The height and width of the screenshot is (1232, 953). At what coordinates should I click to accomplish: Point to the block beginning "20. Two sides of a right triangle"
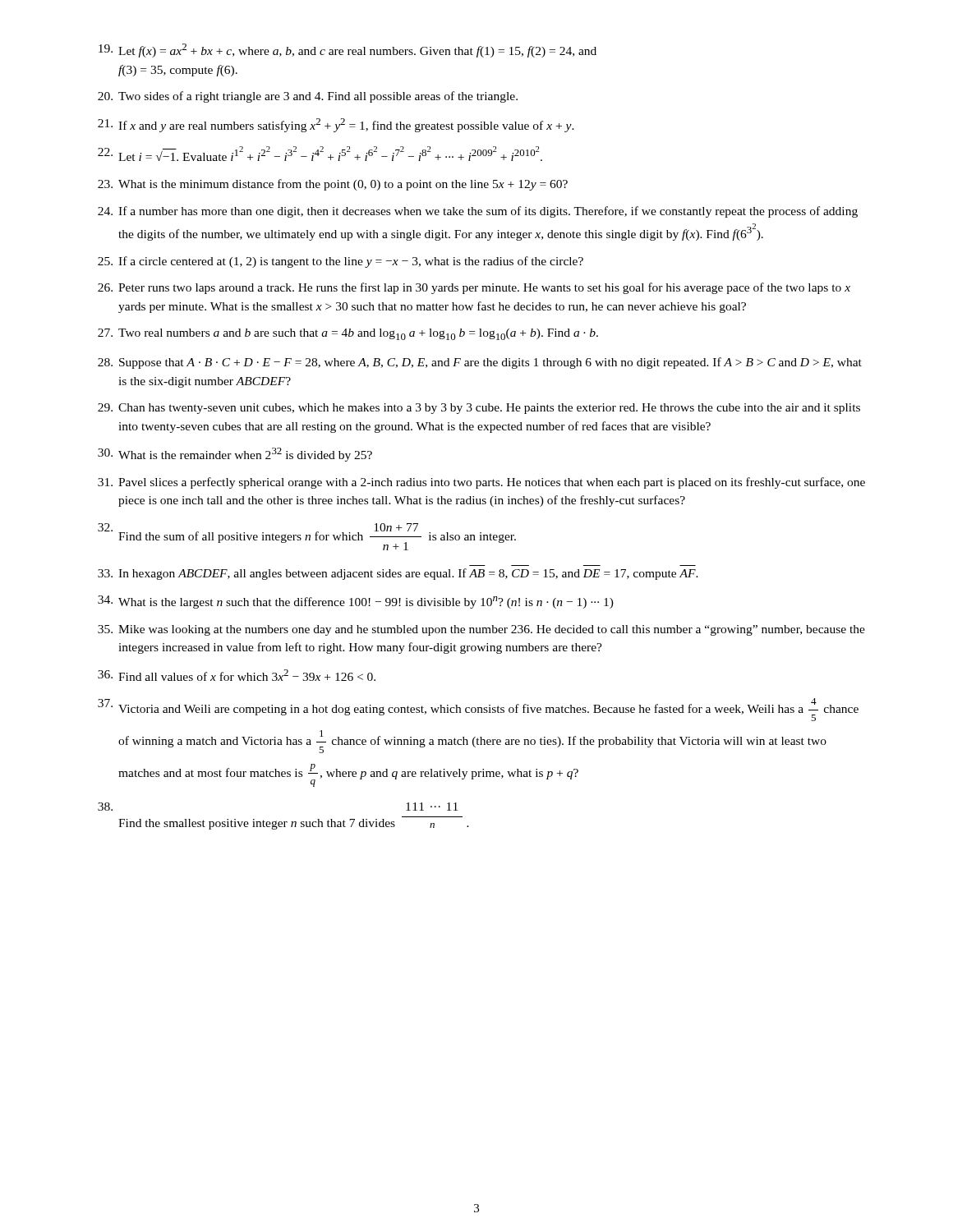(x=476, y=96)
